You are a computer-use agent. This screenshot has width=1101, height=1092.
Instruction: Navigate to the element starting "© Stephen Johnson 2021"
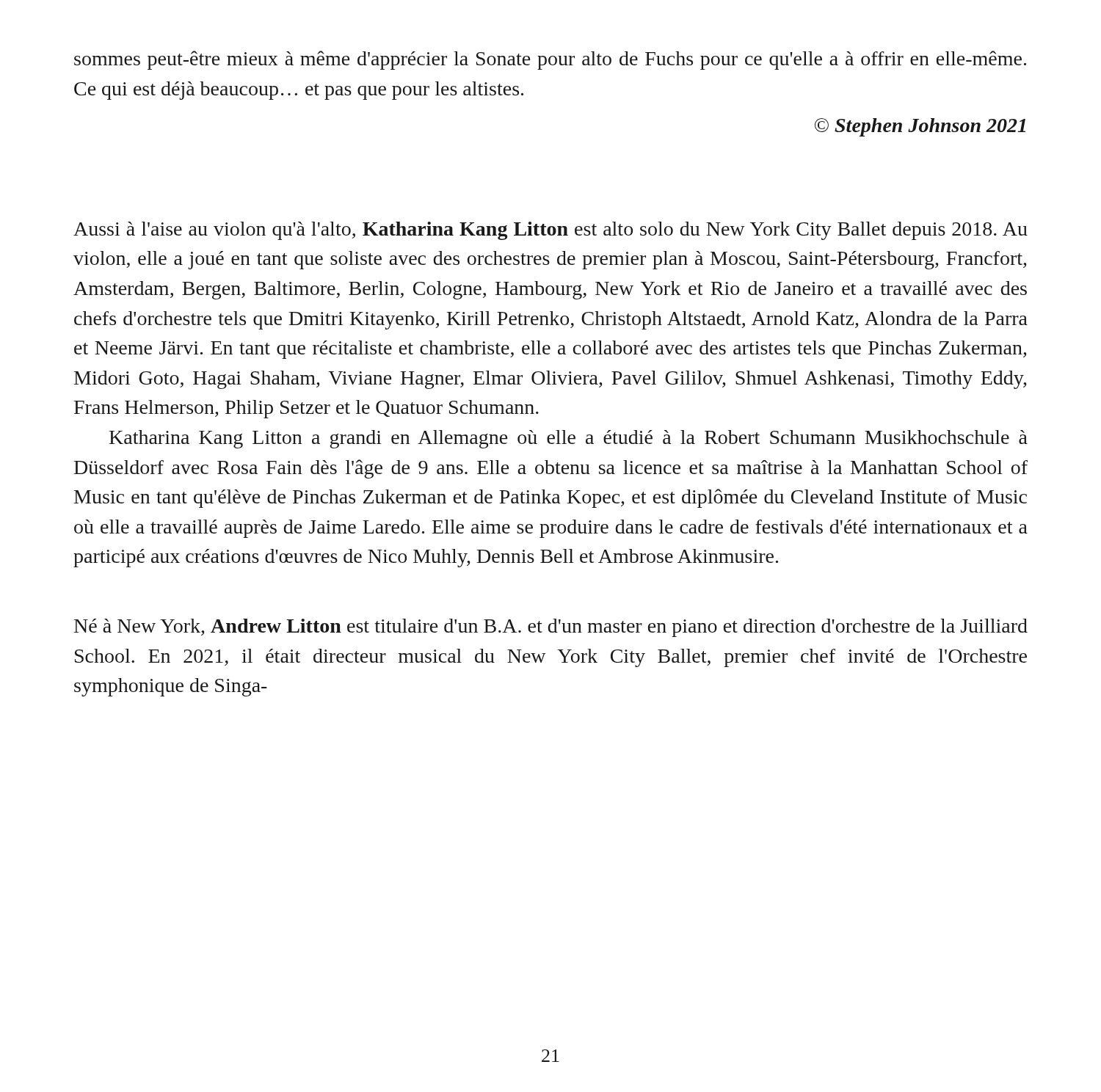pos(921,125)
